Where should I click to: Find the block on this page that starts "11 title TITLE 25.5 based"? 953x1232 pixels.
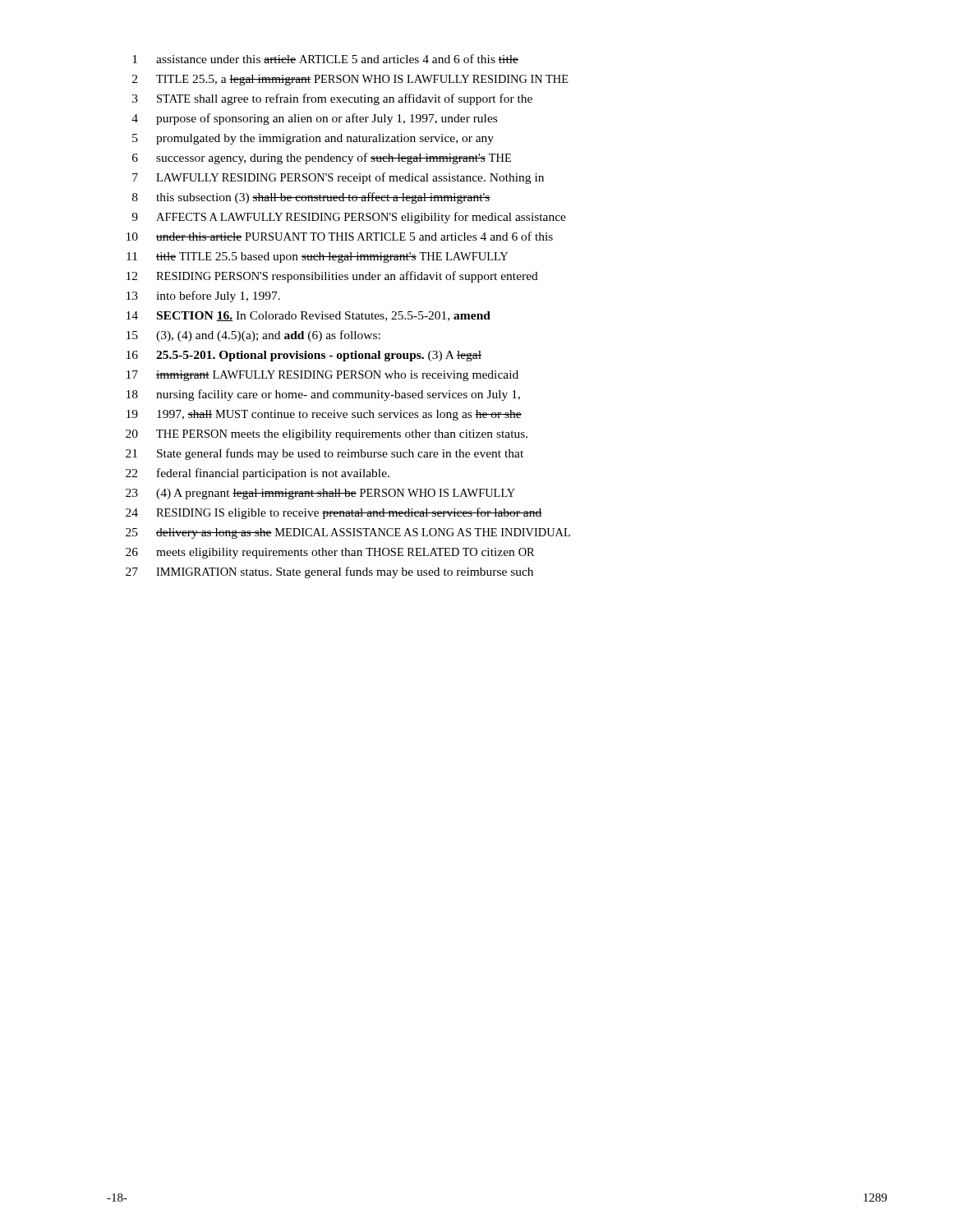(x=497, y=256)
